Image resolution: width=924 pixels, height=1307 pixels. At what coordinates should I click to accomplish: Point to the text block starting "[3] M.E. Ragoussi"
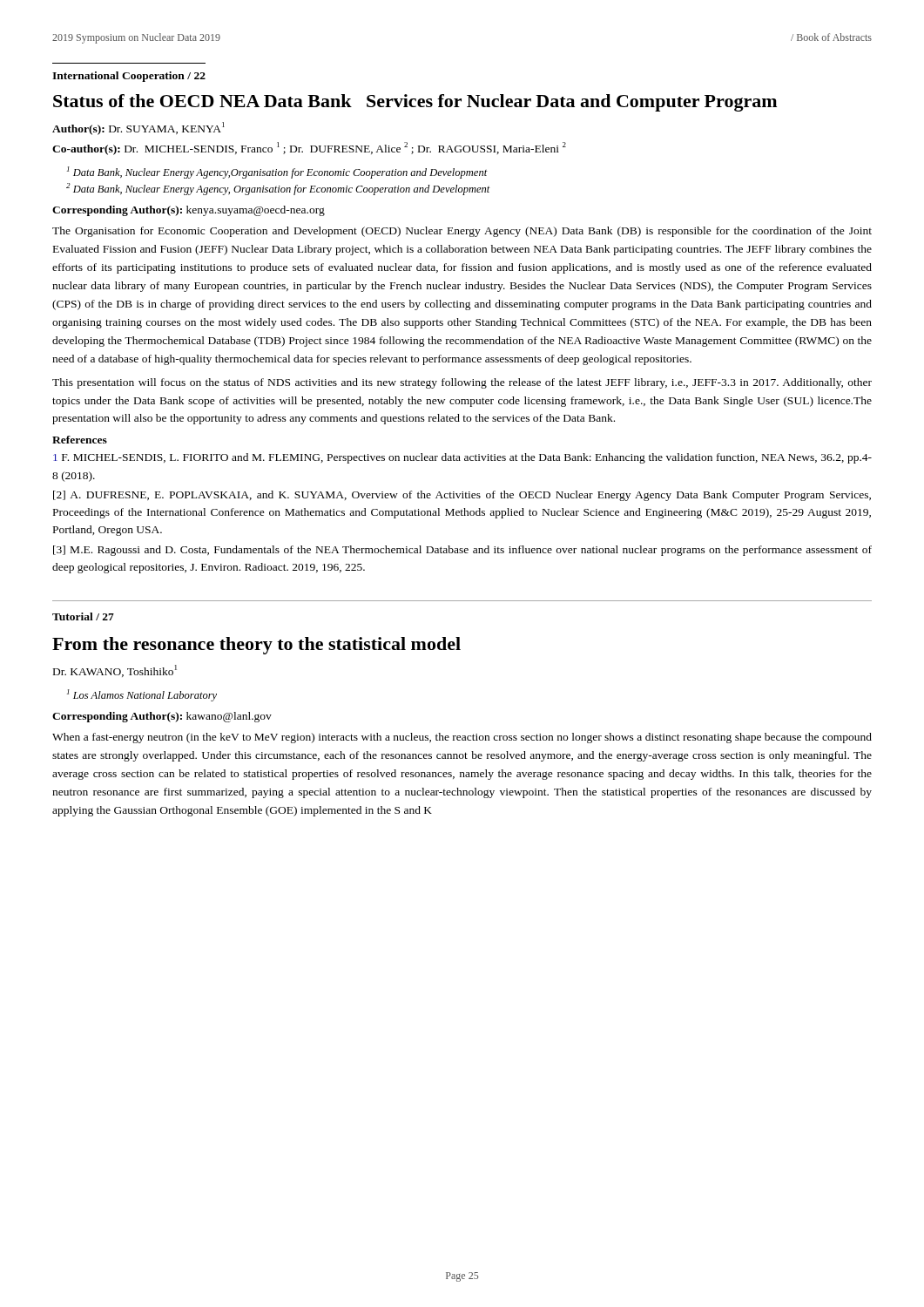462,558
